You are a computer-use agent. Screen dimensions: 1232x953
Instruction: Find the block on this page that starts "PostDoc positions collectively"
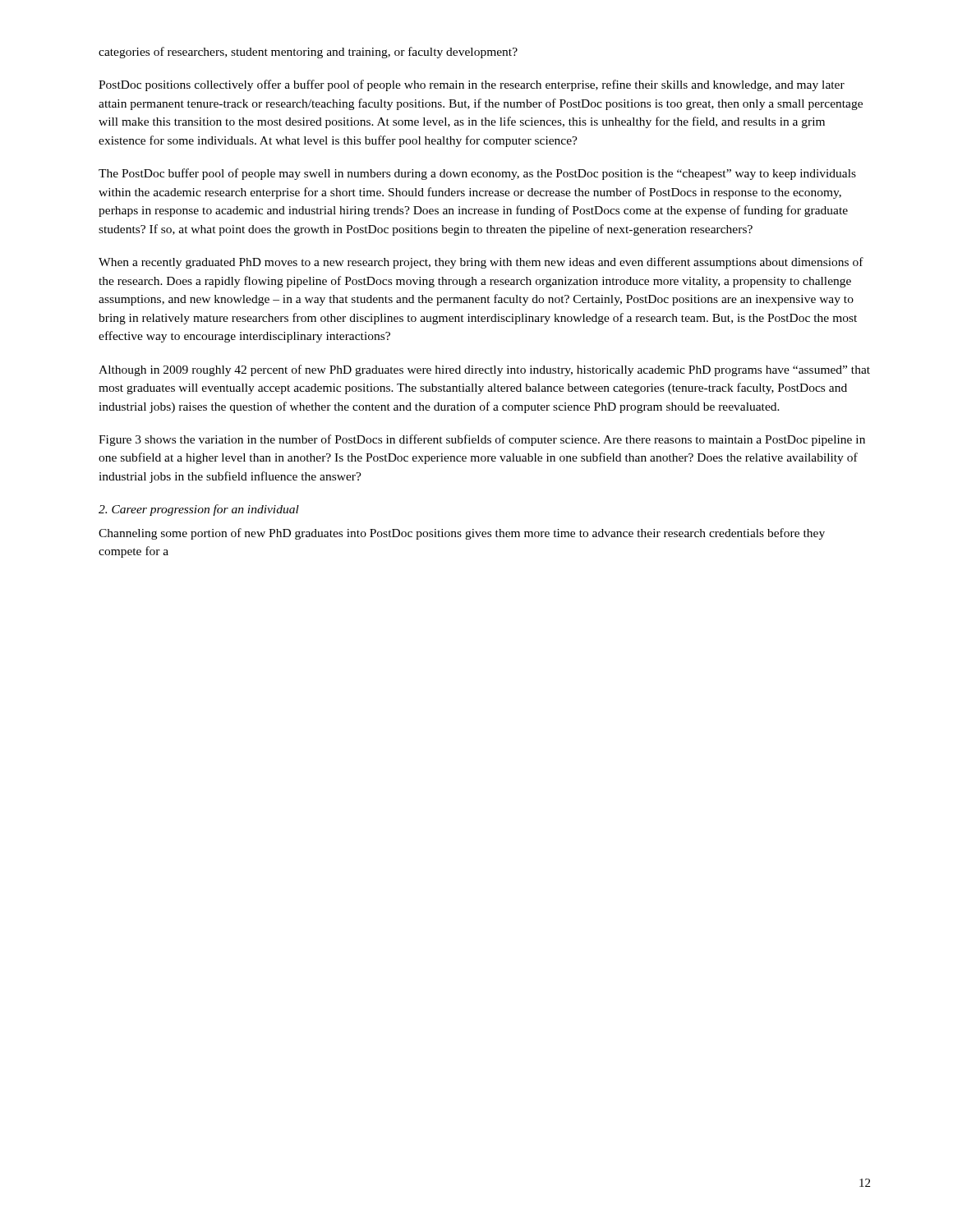pos(481,112)
